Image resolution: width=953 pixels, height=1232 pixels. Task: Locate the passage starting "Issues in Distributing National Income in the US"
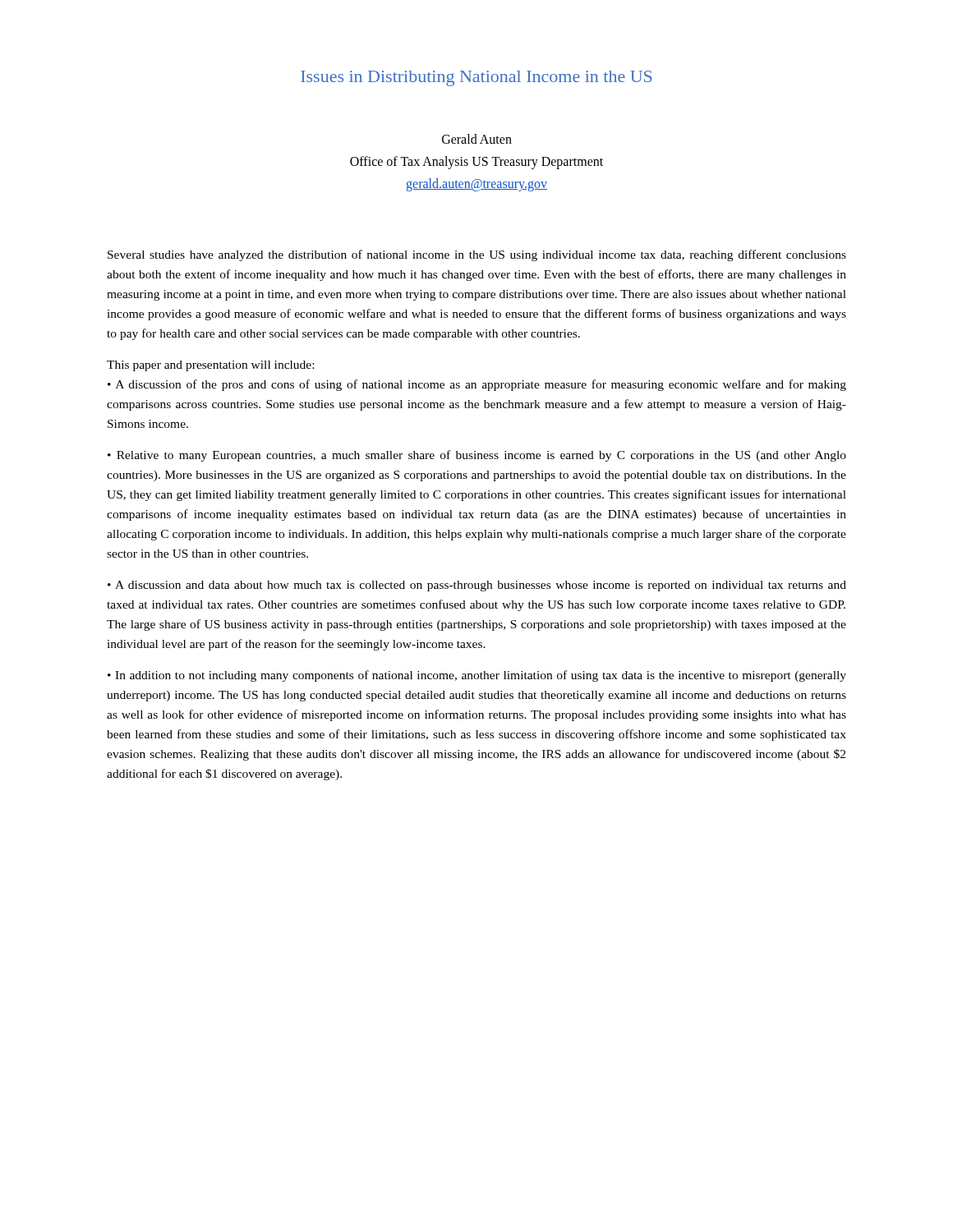[476, 76]
